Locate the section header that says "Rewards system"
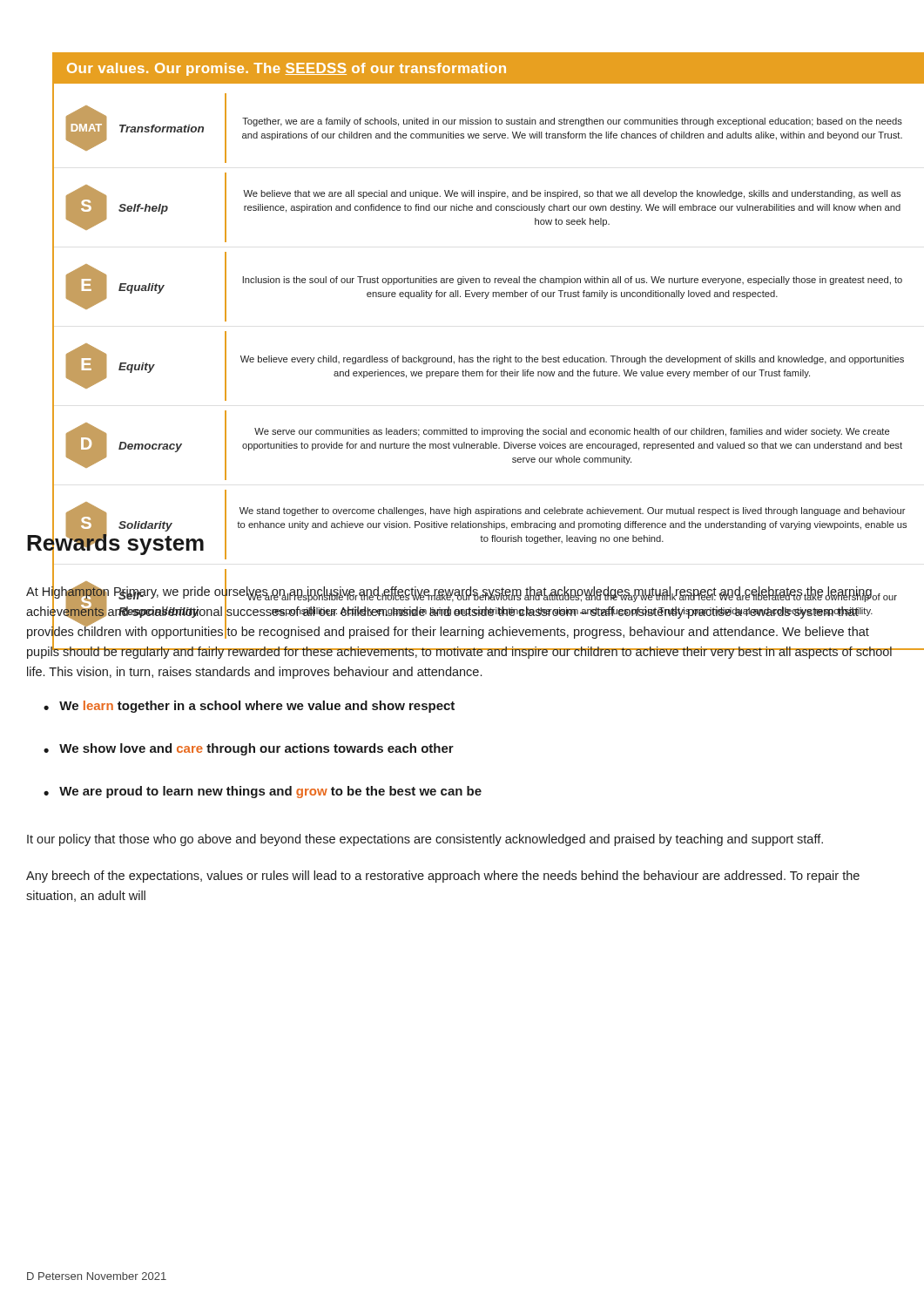The image size is (924, 1307). (116, 543)
